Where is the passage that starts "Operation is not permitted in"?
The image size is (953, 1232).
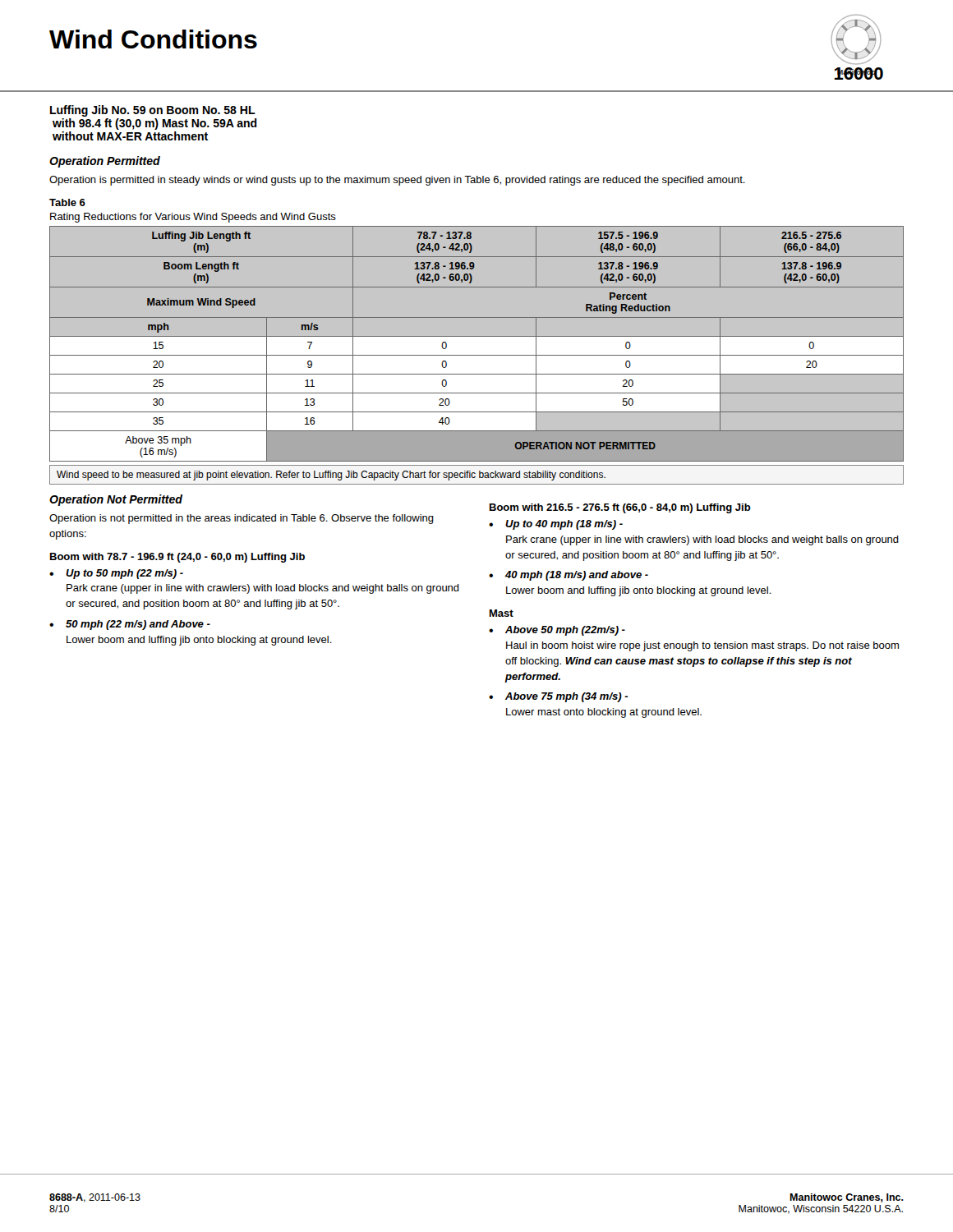pyautogui.click(x=242, y=525)
